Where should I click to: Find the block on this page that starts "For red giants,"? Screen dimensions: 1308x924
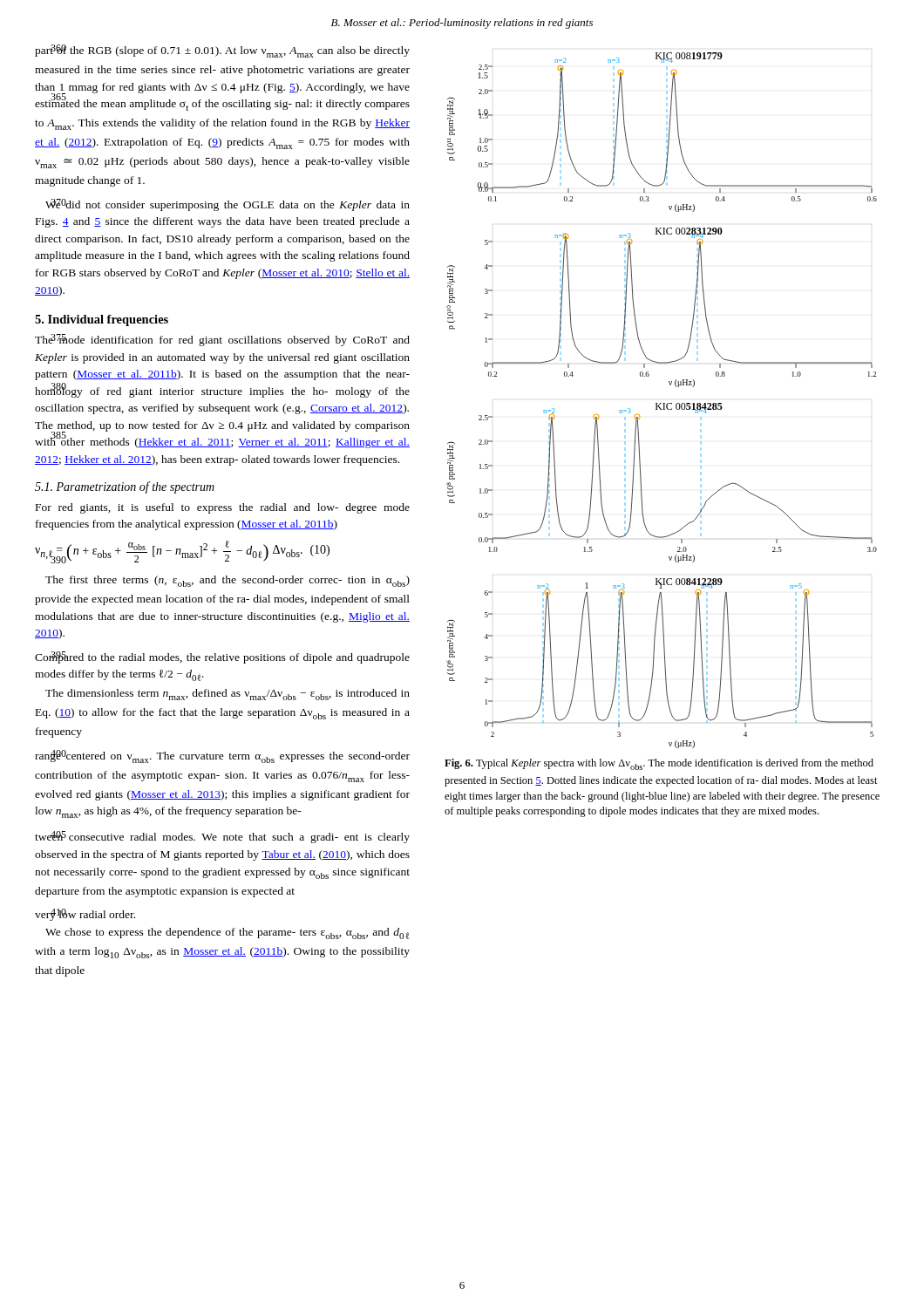coord(222,515)
